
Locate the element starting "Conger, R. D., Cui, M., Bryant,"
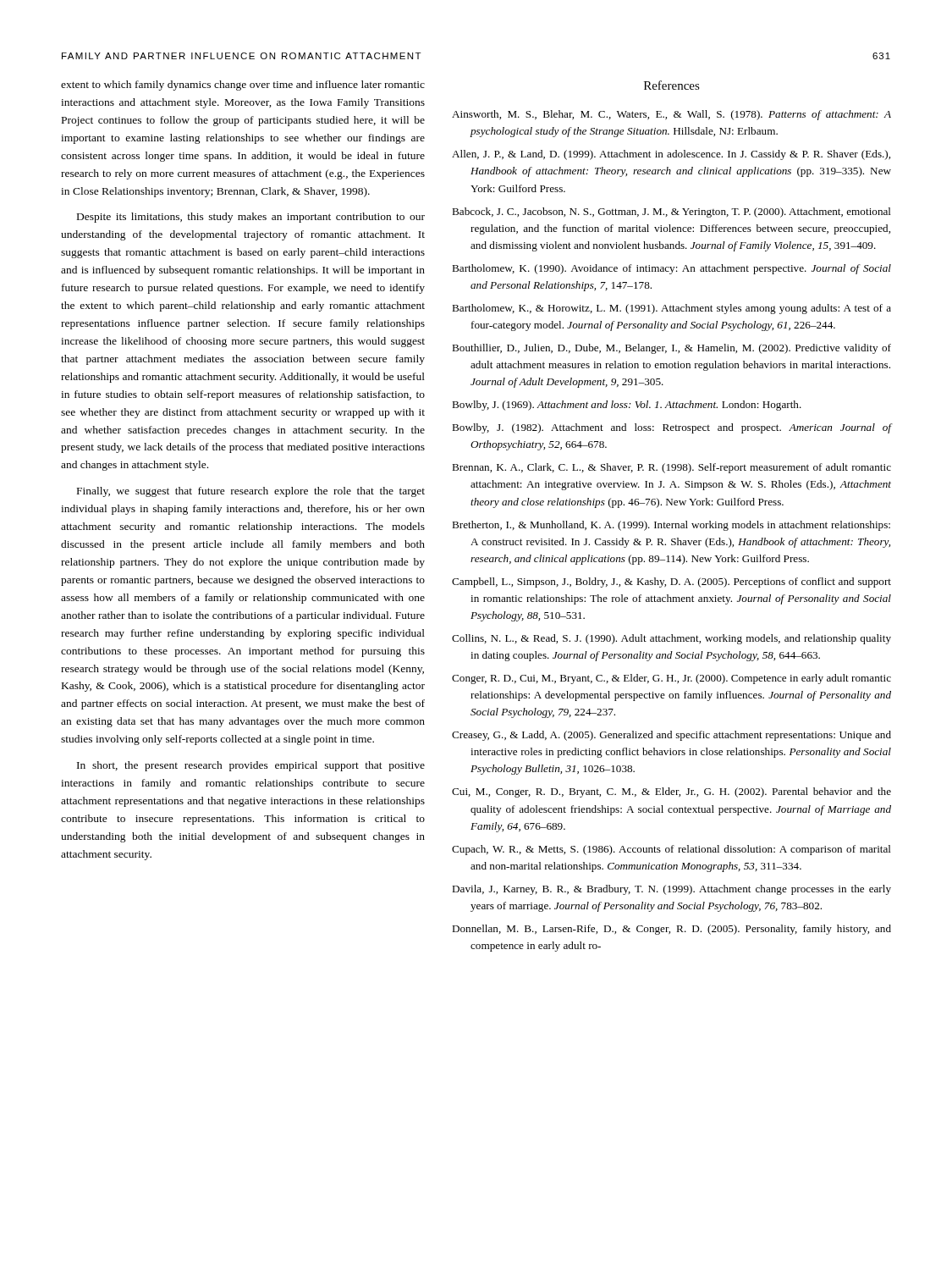click(x=671, y=695)
